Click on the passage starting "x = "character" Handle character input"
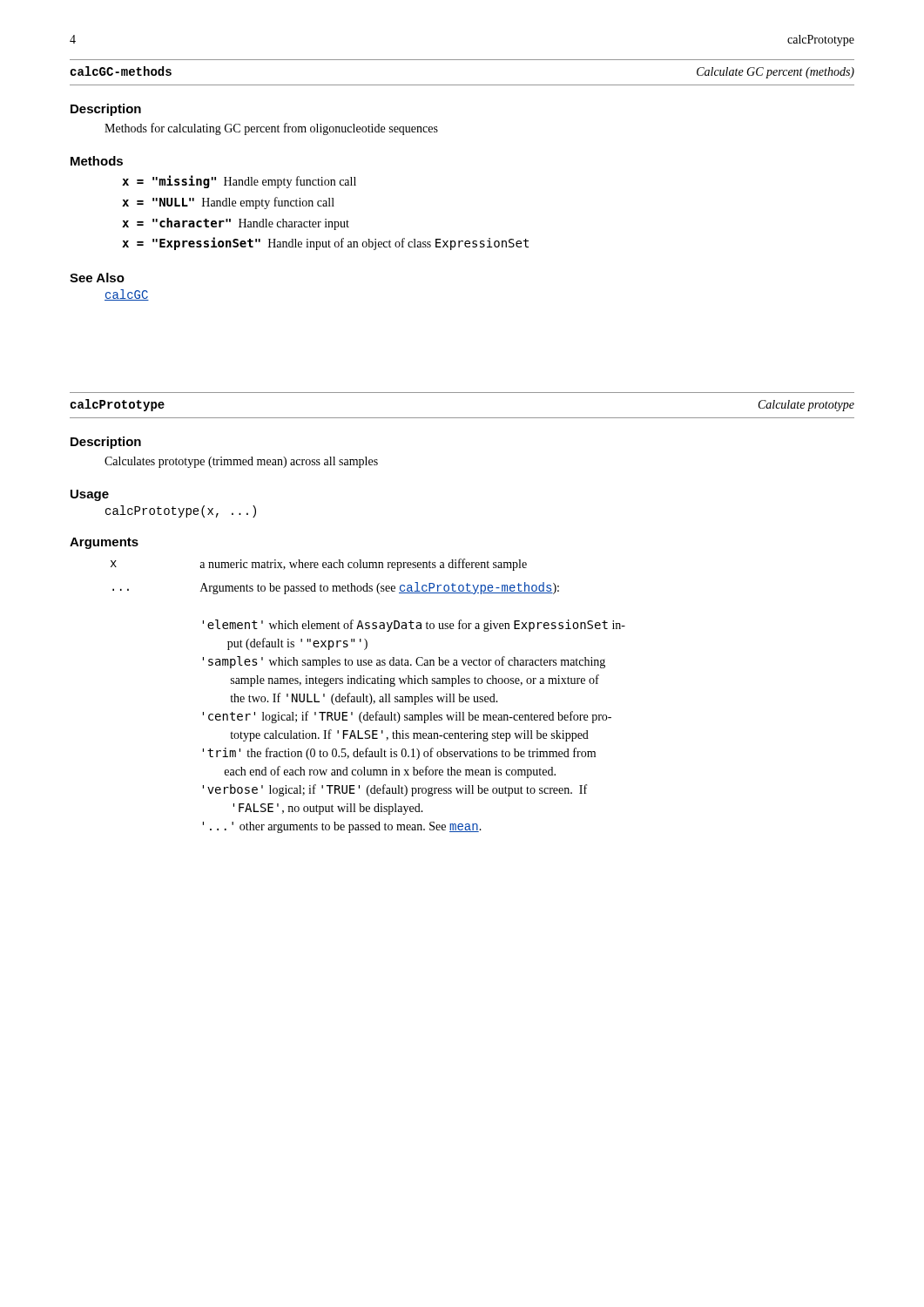The width and height of the screenshot is (924, 1307). click(236, 223)
